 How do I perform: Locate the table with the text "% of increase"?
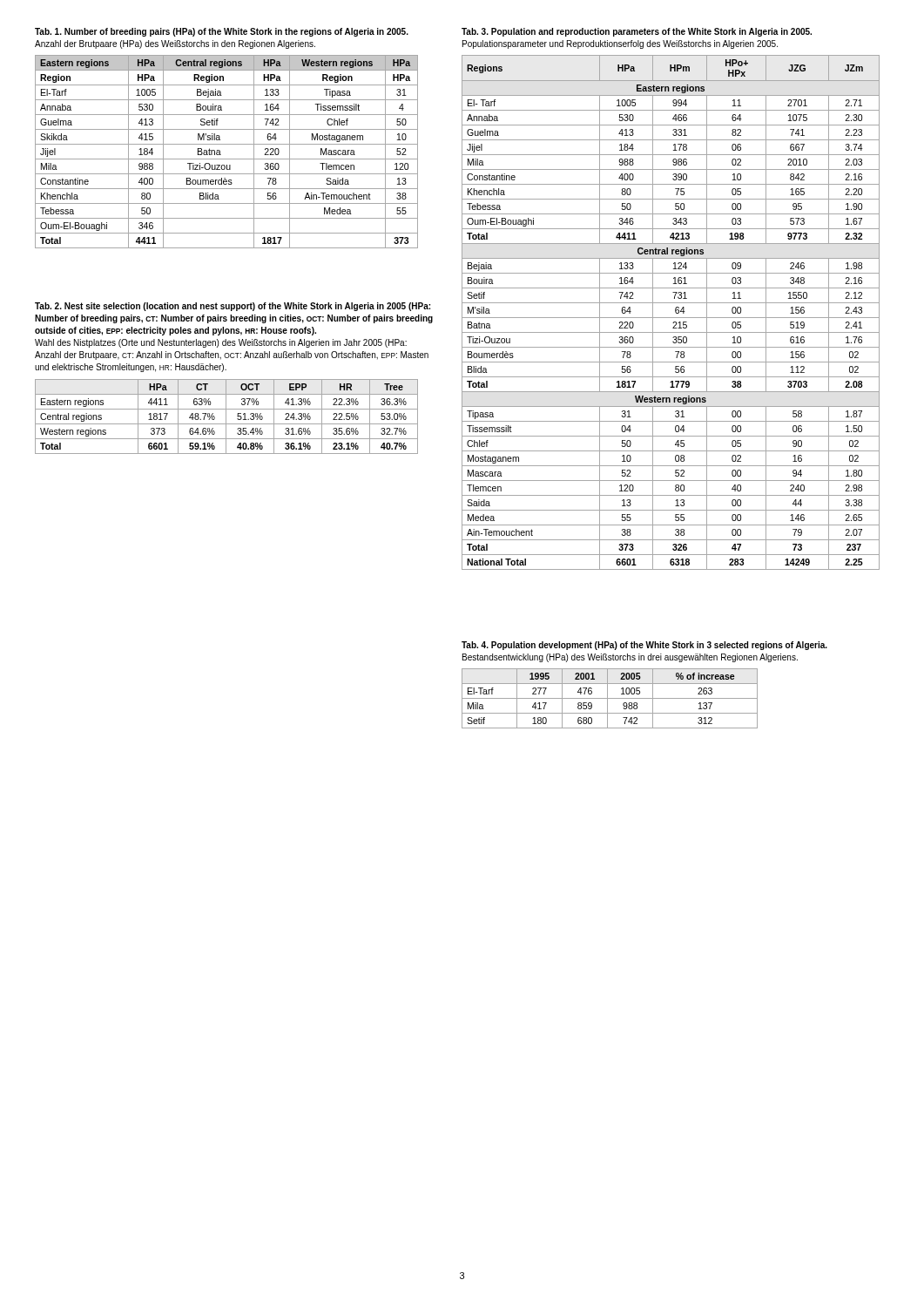[x=679, y=698]
